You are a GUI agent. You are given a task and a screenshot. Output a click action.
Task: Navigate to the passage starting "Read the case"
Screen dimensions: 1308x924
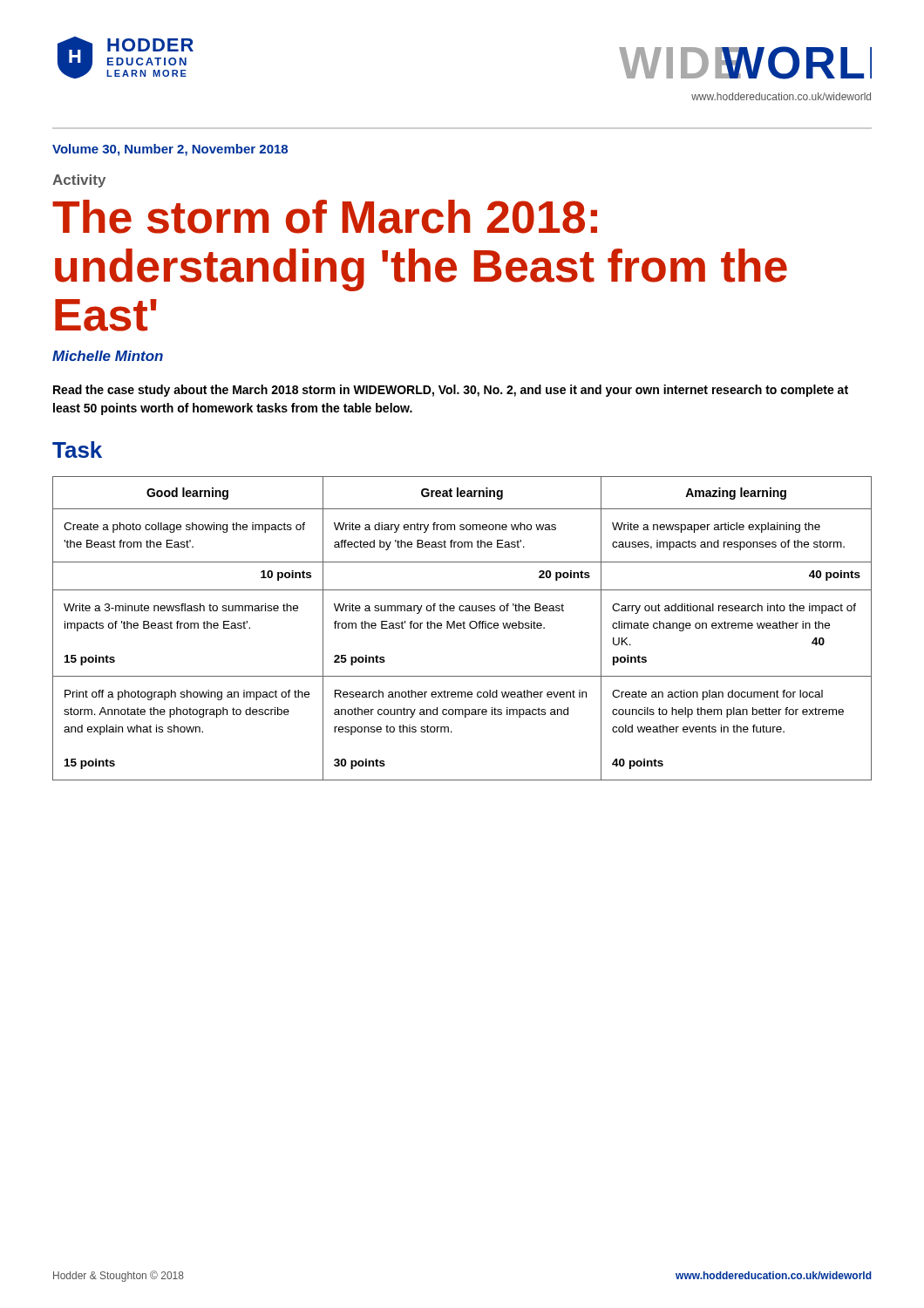[450, 399]
